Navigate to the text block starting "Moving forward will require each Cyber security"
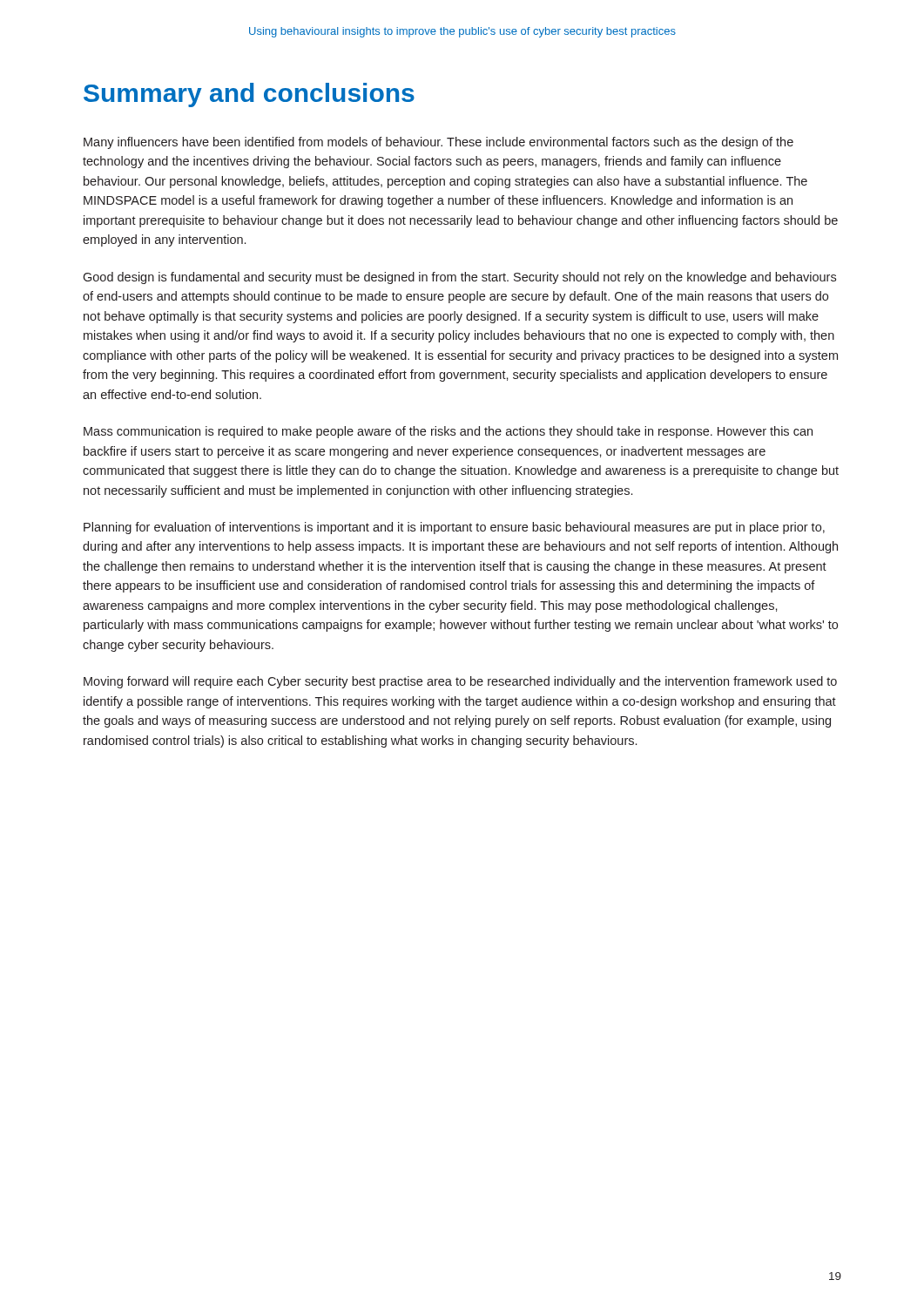Screen dimensions: 1307x924 [x=462, y=711]
